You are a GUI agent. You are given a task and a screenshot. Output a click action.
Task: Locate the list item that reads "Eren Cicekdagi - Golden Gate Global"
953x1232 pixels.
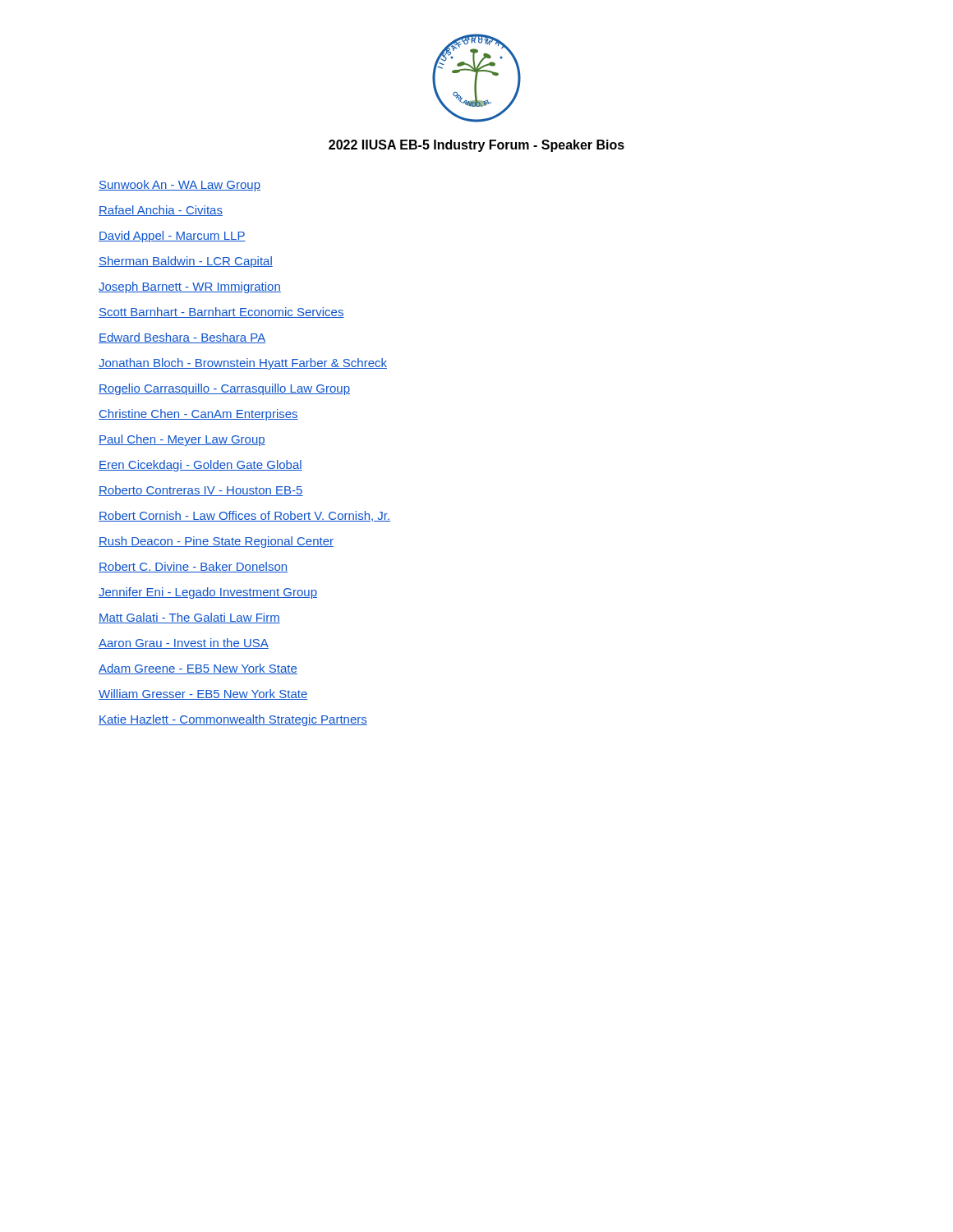(x=200, y=466)
